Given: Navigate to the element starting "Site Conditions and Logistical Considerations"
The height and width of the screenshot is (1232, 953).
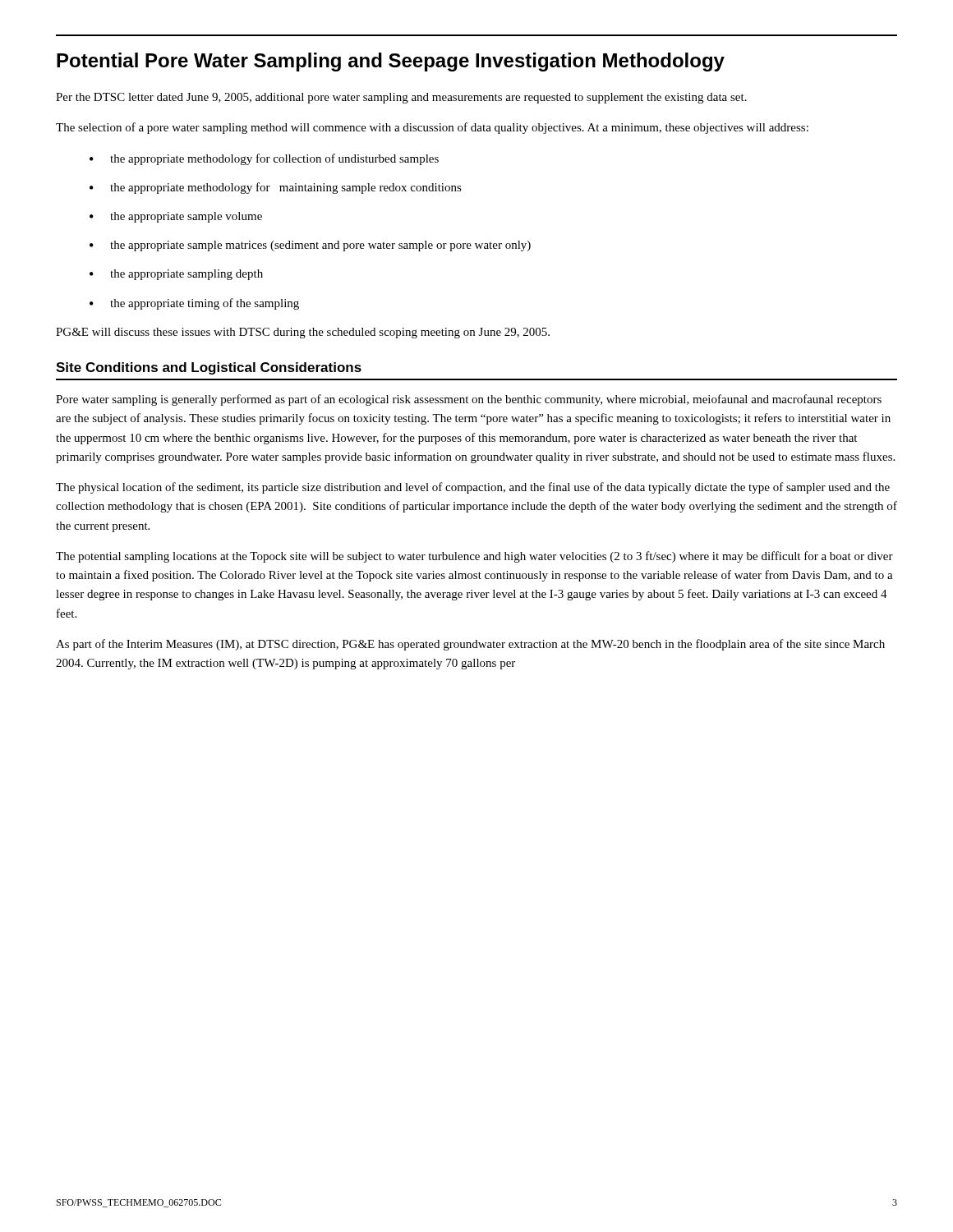Looking at the screenshot, I should 209,368.
